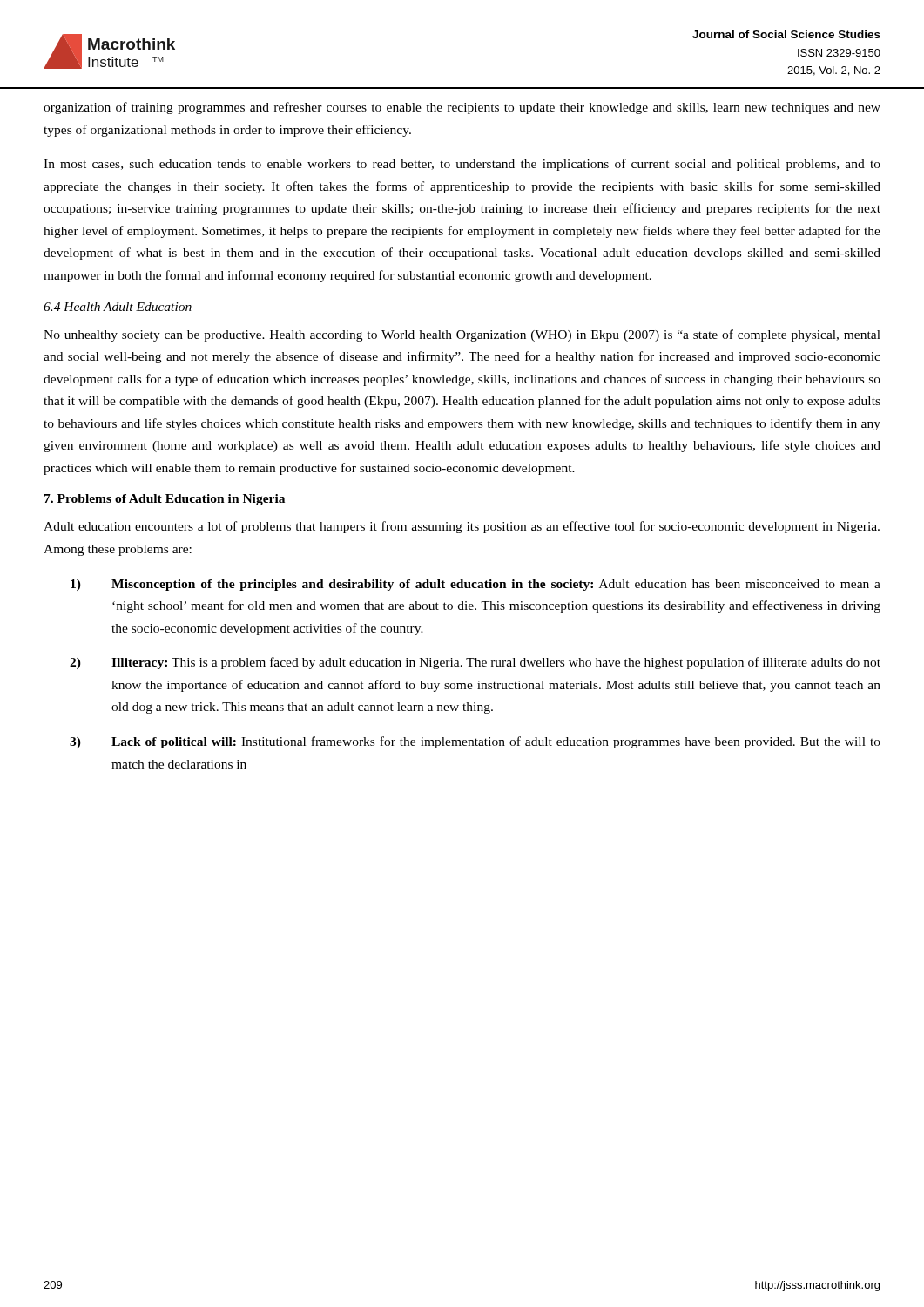The width and height of the screenshot is (924, 1307).
Task: Find the text starting "No unhealthy society"
Action: pos(462,401)
